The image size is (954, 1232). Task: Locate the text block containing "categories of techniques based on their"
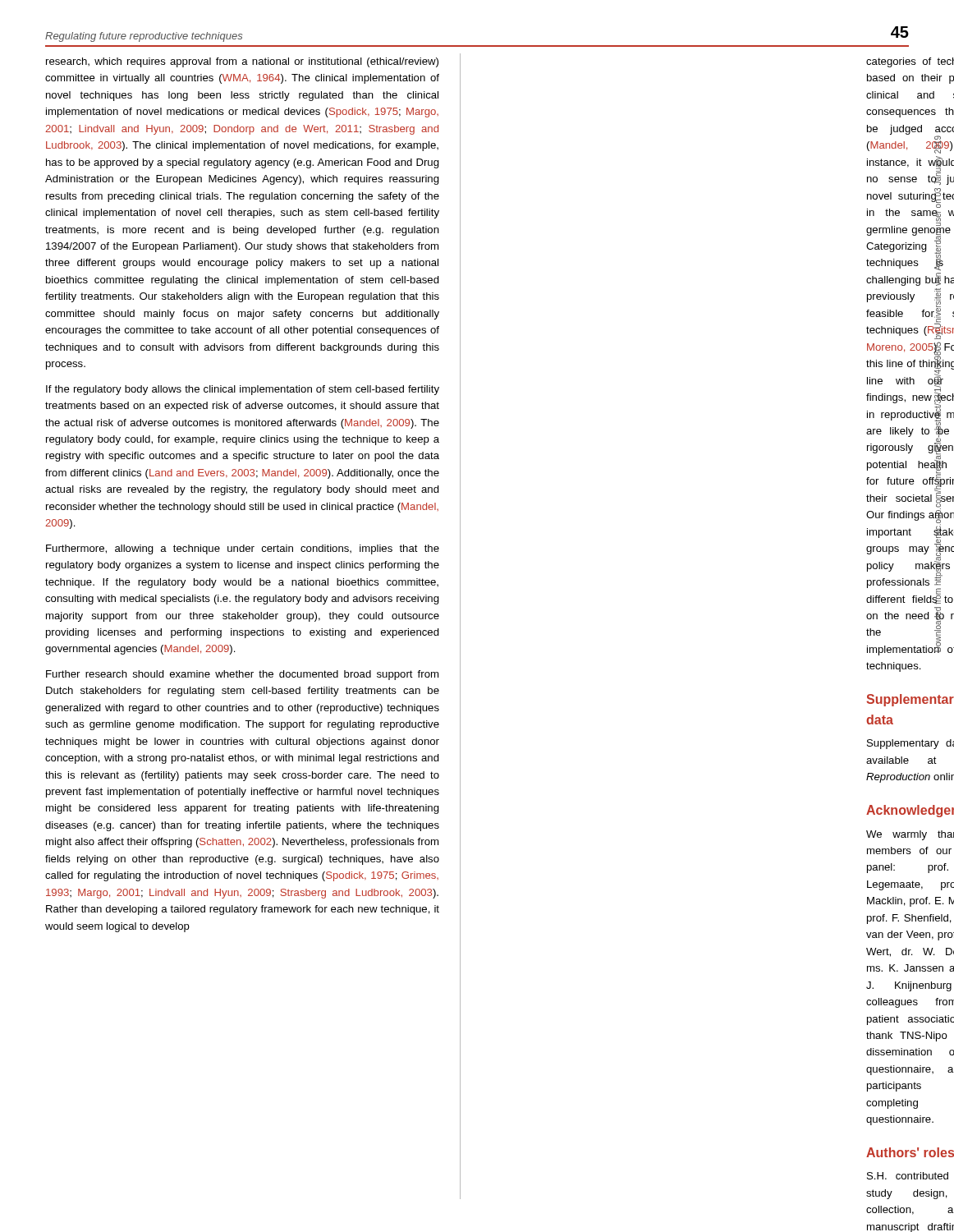tap(910, 364)
